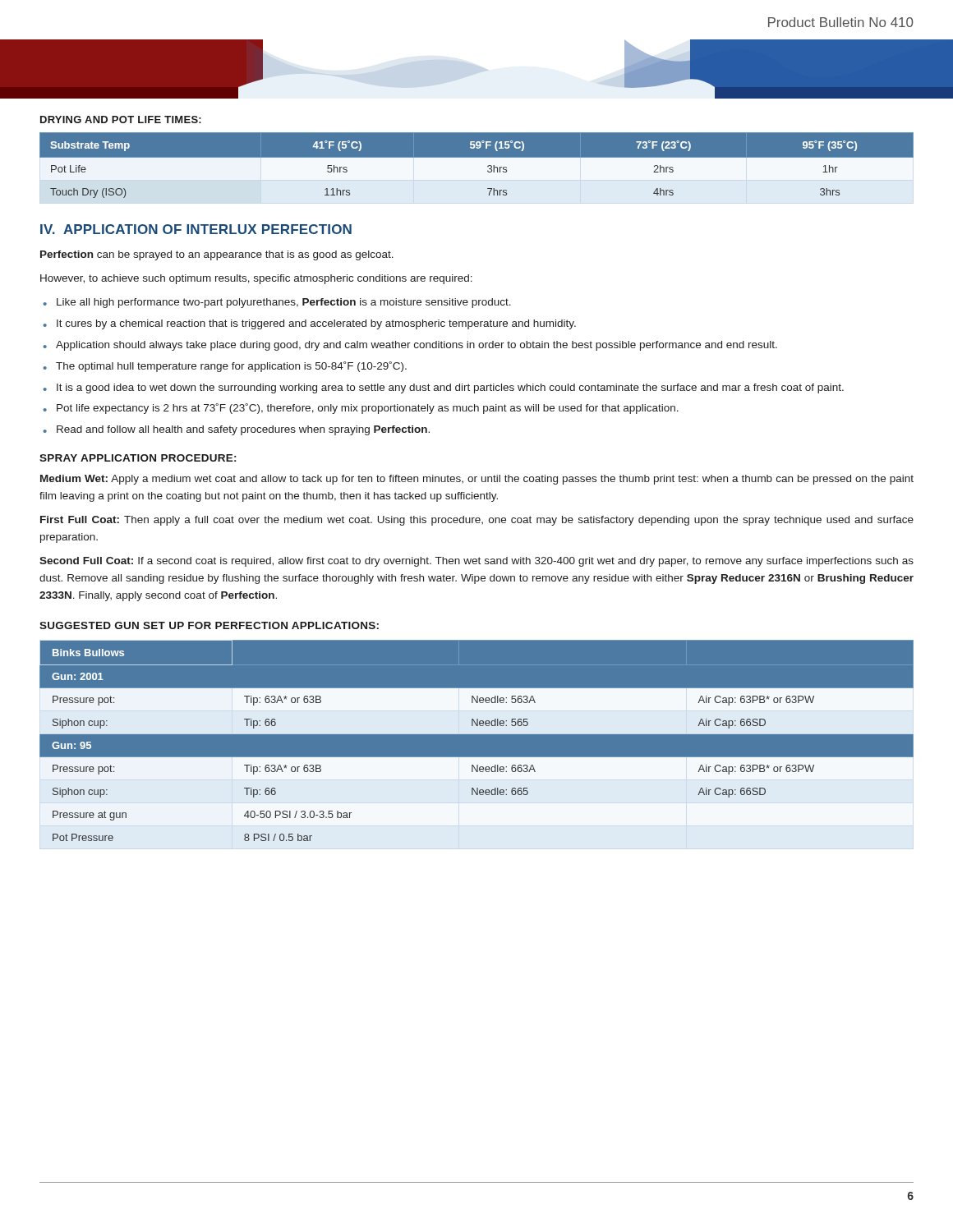Click on the table containing "95˚F (35˚C)"
Screen dimensions: 1232x953
476,168
